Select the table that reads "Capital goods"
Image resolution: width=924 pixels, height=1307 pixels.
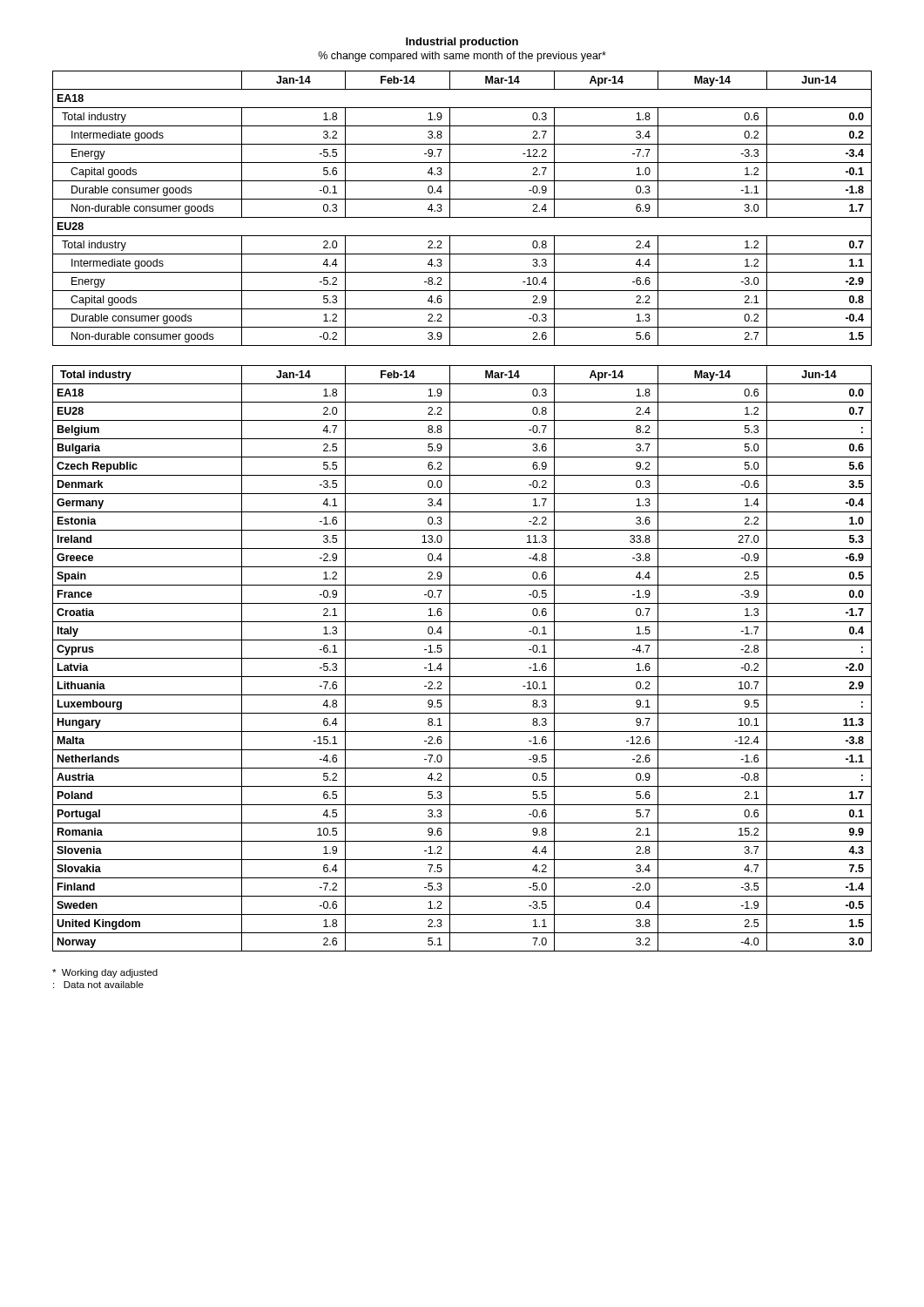click(x=462, y=208)
